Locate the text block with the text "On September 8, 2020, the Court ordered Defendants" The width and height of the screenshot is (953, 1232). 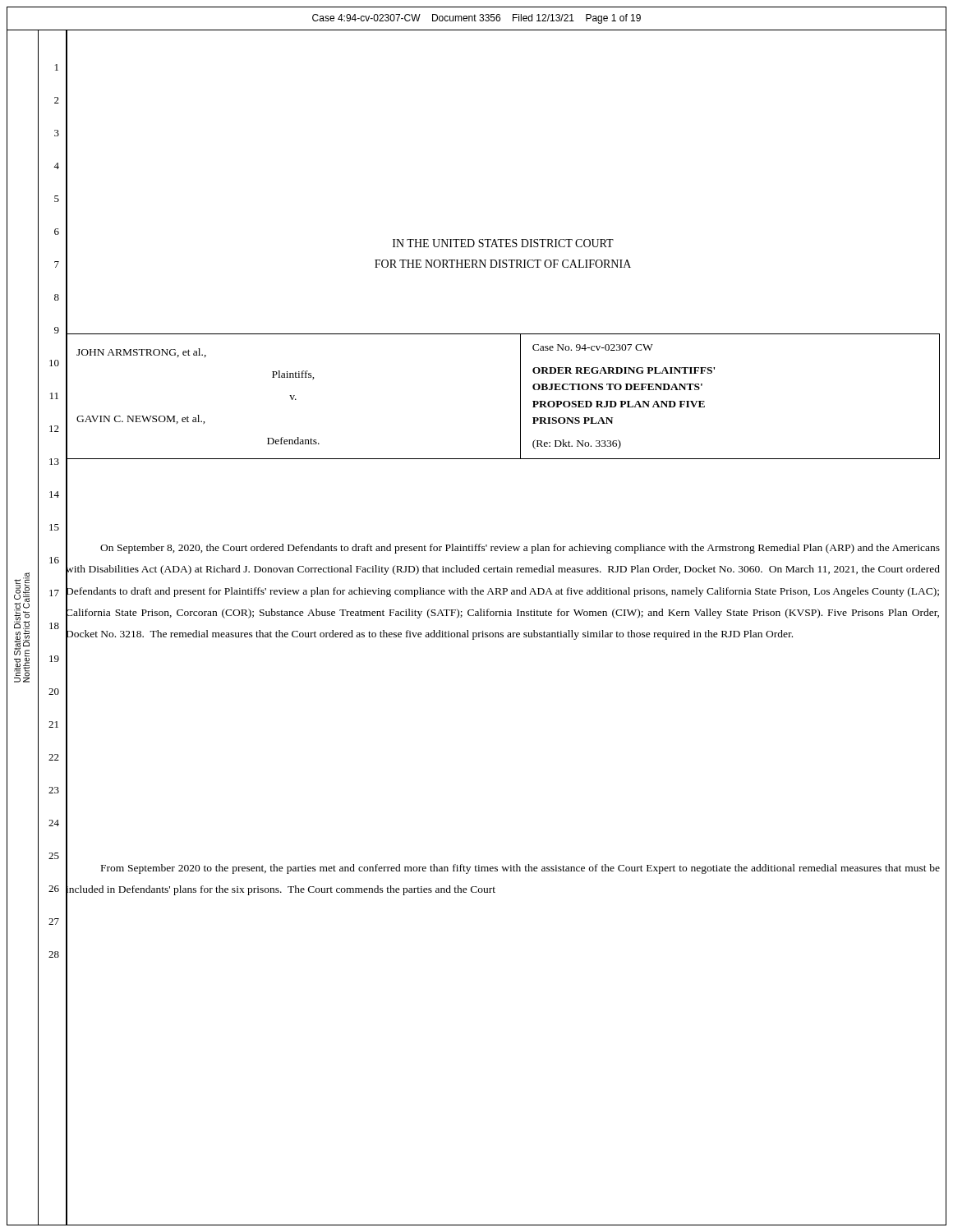(503, 591)
